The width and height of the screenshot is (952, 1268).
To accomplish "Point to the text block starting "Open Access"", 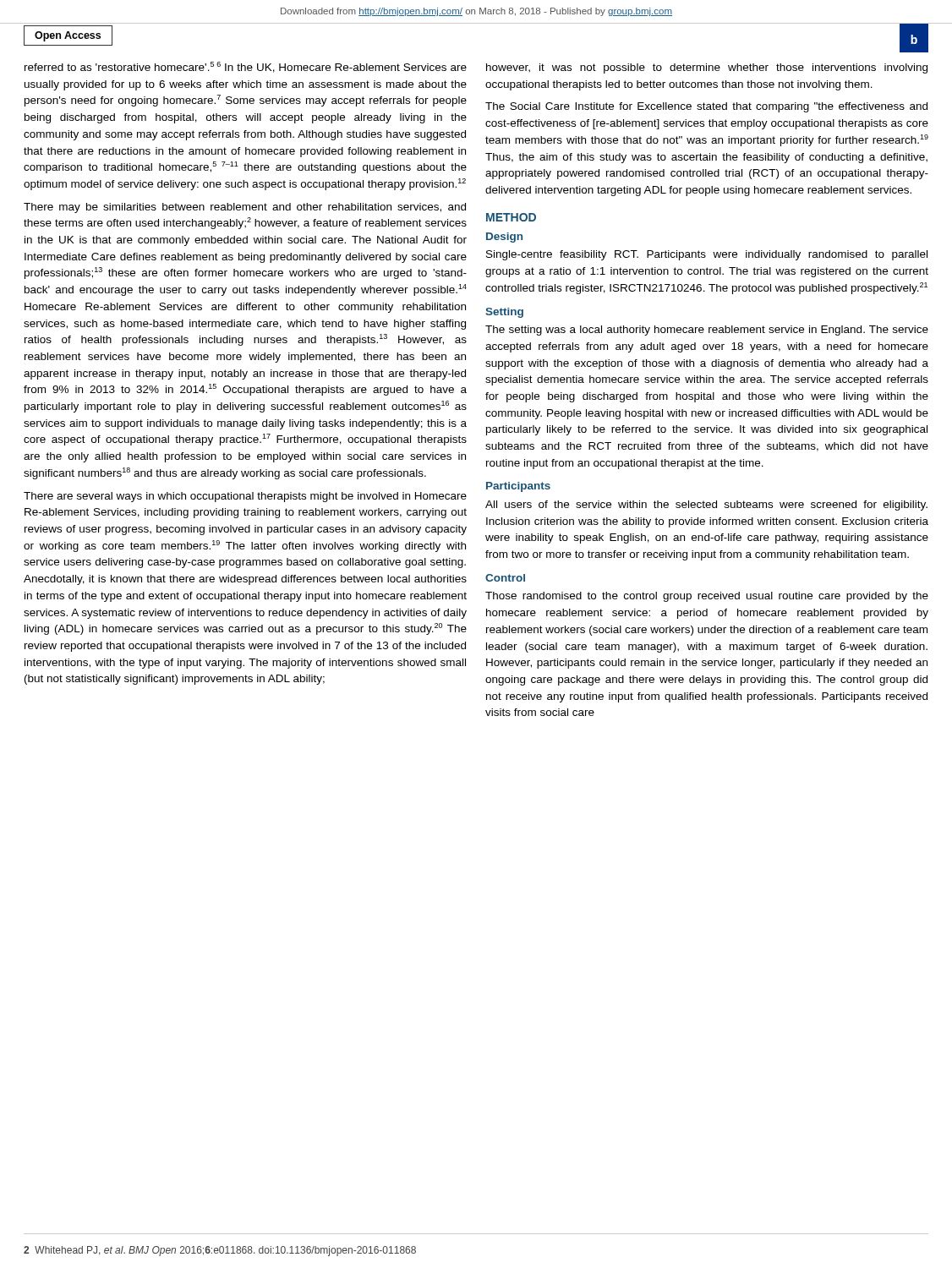I will tap(68, 36).
